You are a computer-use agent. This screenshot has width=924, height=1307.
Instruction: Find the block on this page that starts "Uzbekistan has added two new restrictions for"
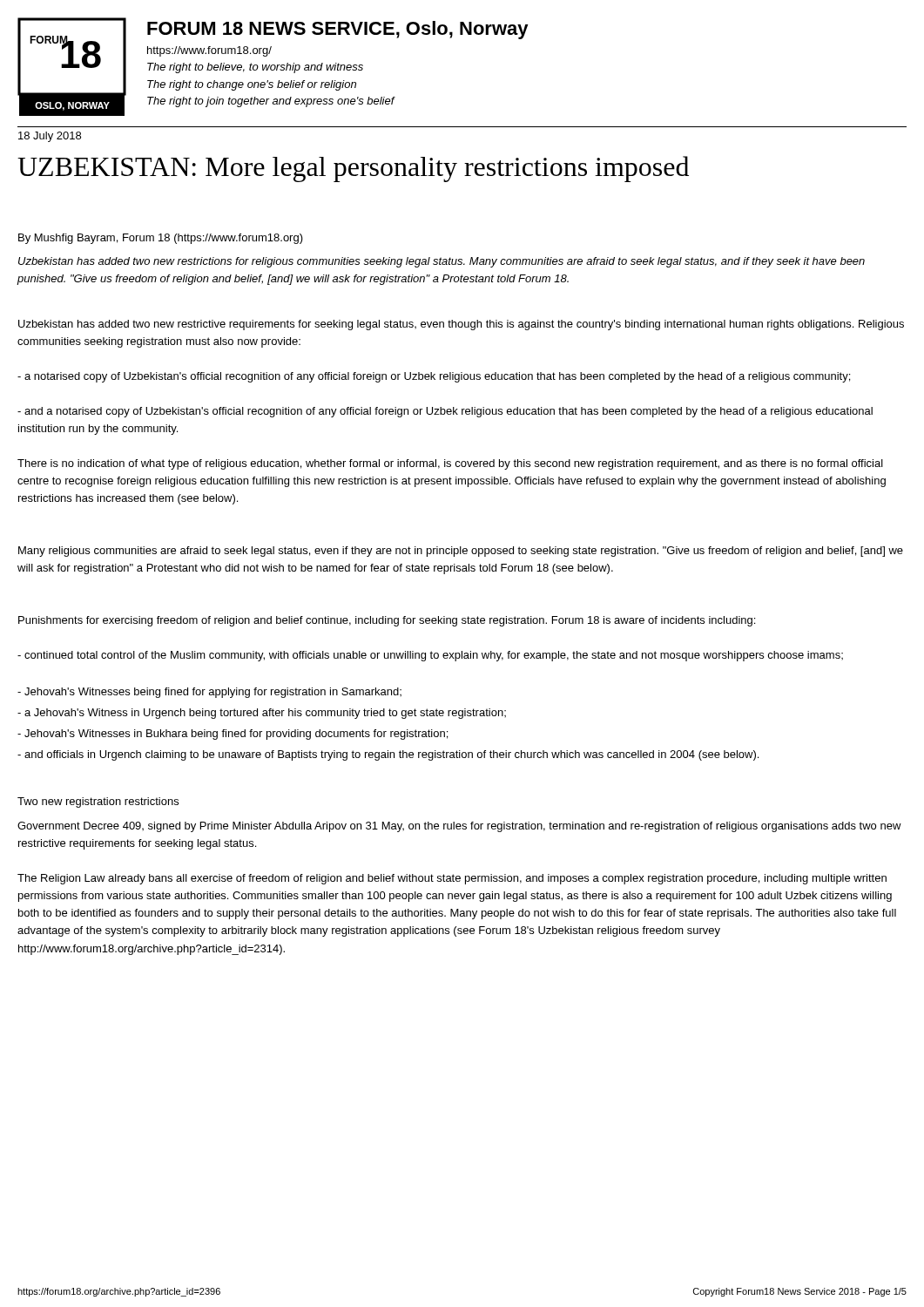tap(441, 270)
